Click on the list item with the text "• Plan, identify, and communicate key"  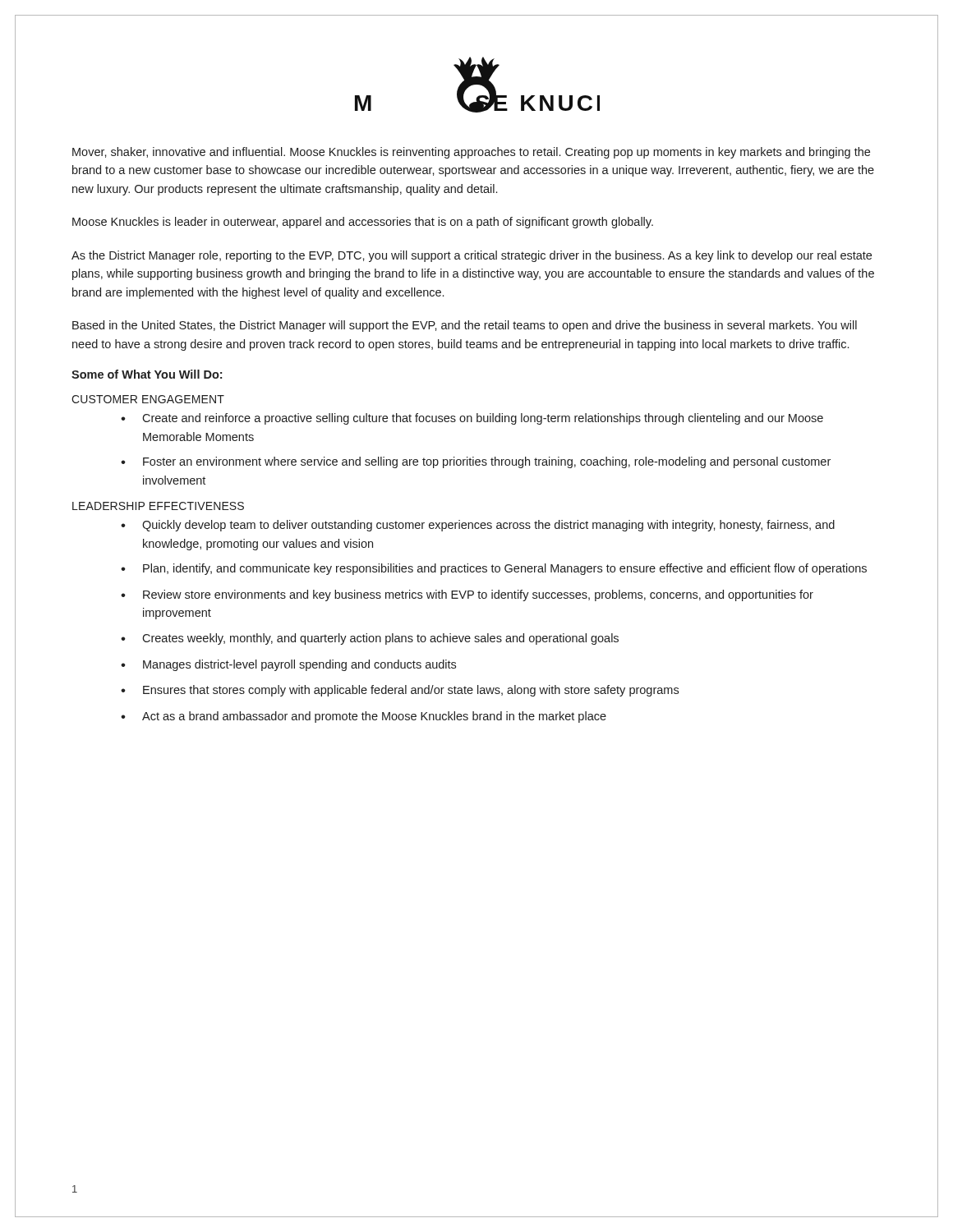(x=501, y=569)
